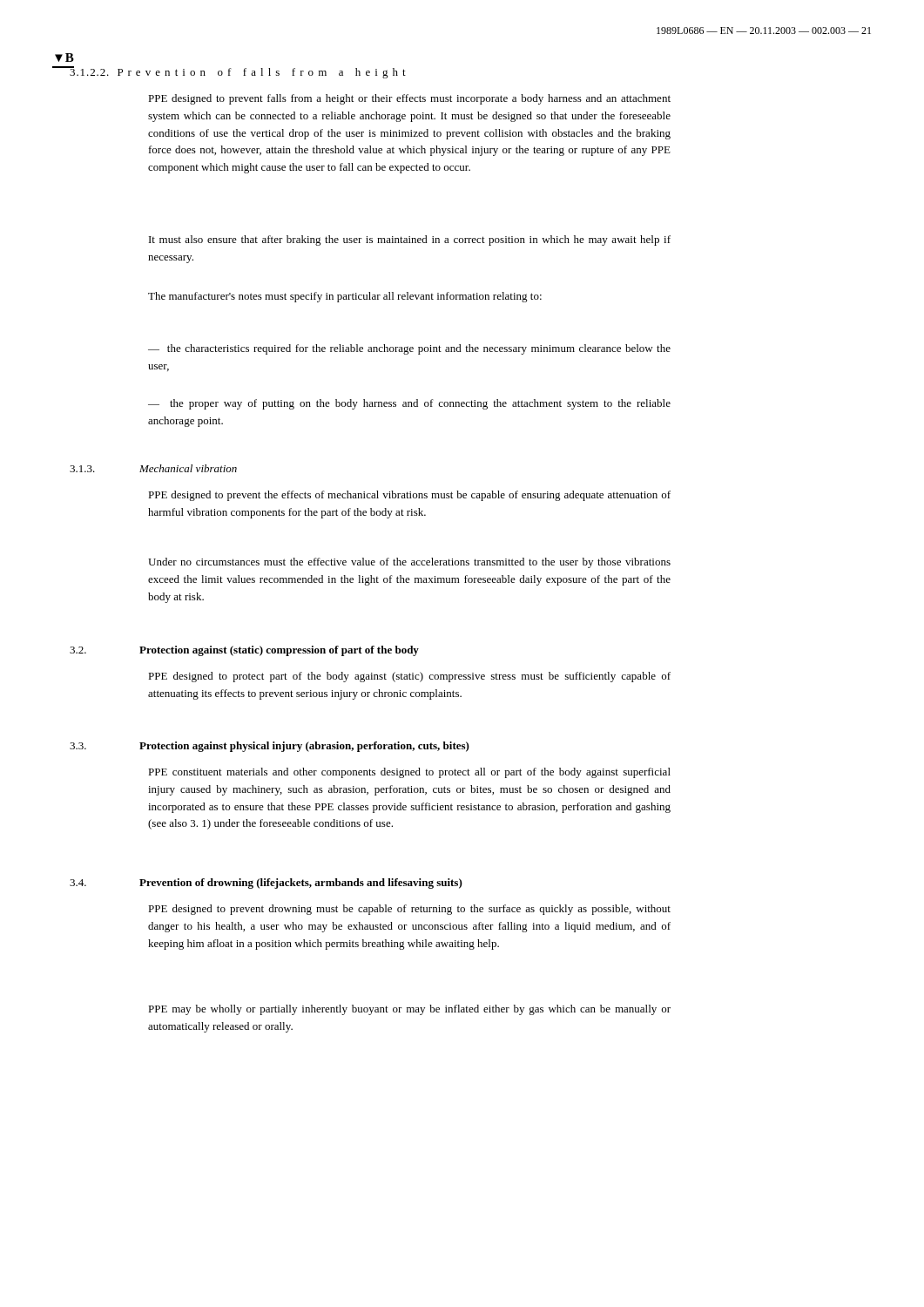Click on the text starting "PPE designed to prevent falls from a height"

pyautogui.click(x=409, y=132)
